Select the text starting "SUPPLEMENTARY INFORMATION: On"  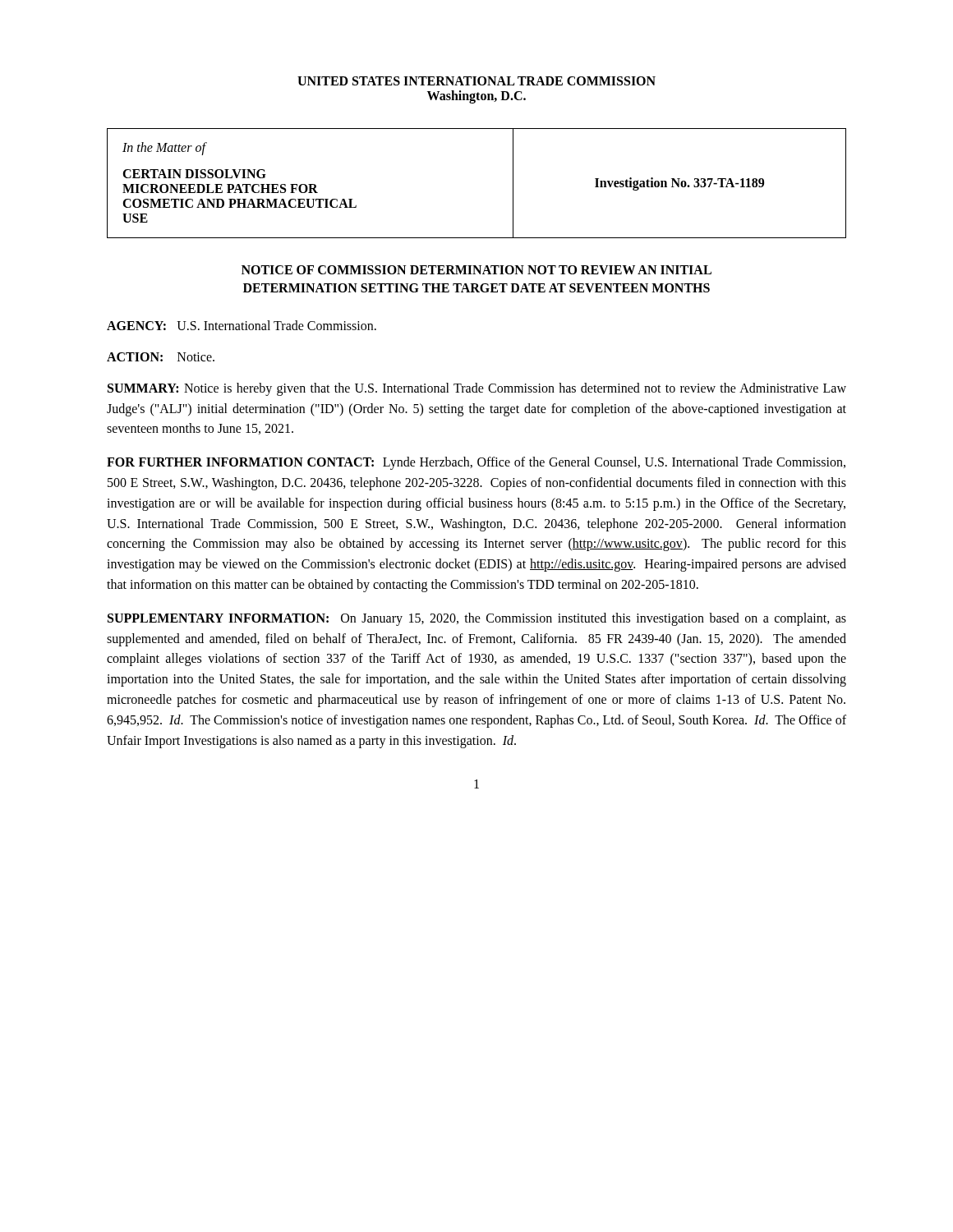[476, 679]
